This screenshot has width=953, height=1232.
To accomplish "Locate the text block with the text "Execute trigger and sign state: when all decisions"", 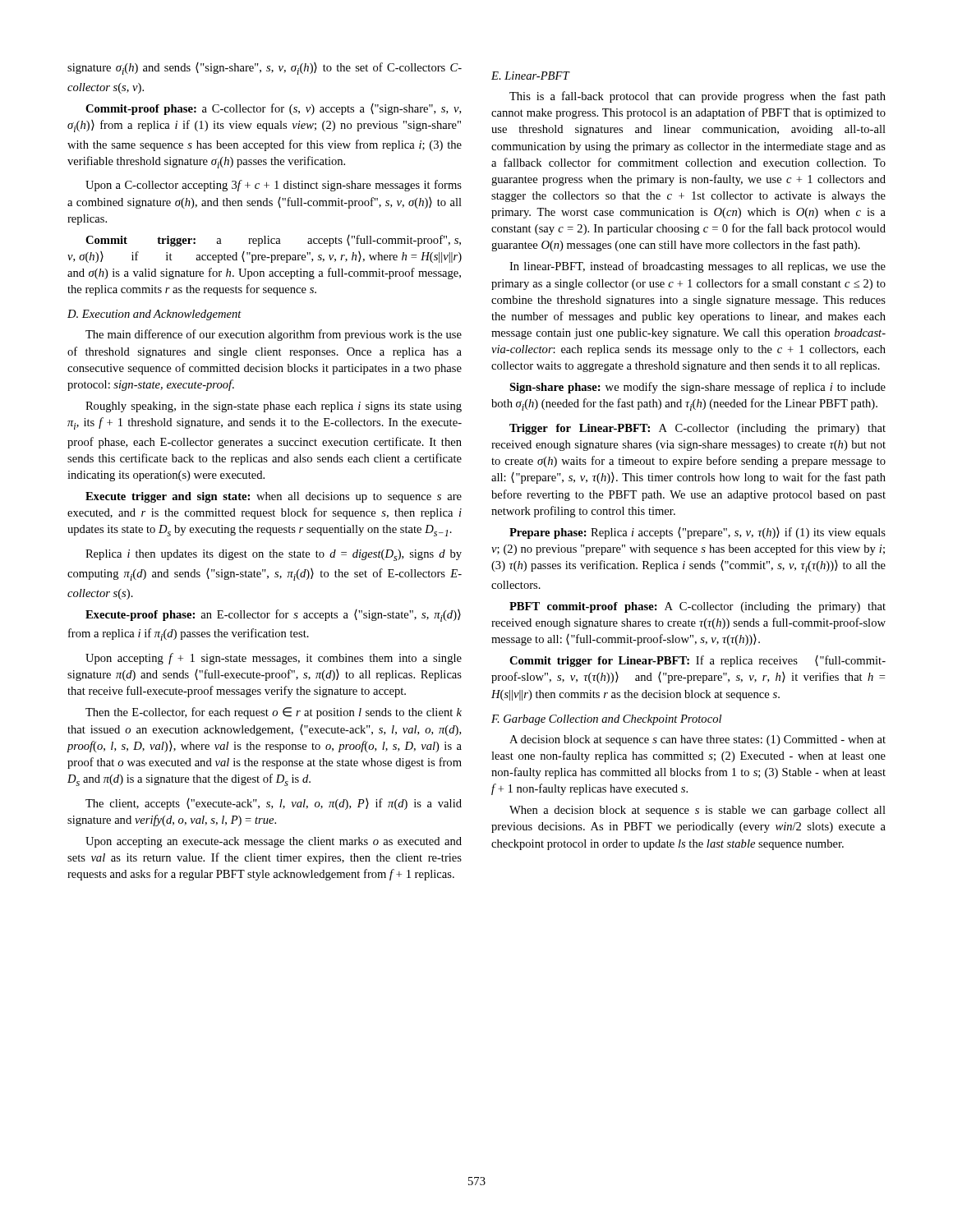I will (x=265, y=514).
